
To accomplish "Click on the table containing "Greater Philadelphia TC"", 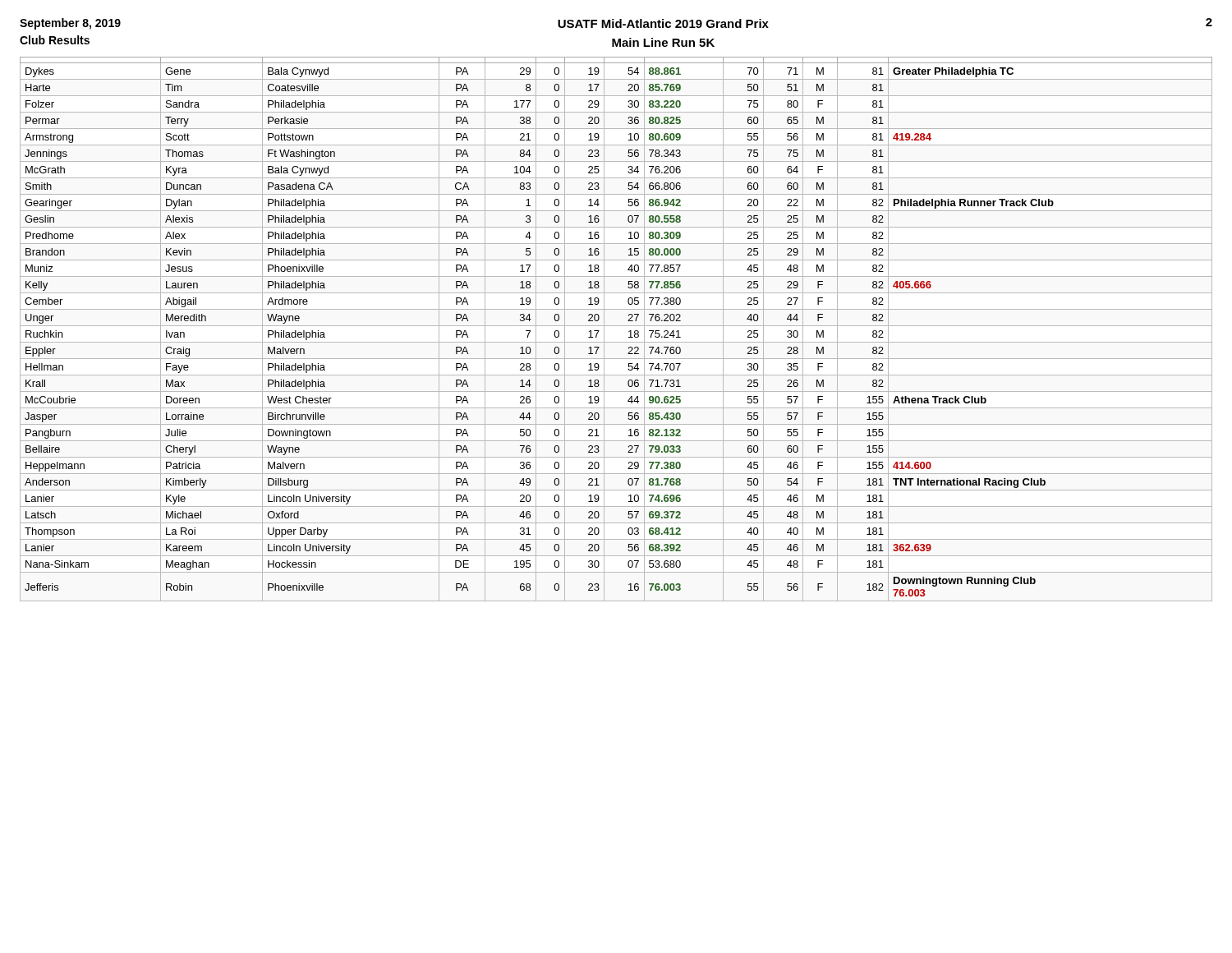I will [616, 329].
